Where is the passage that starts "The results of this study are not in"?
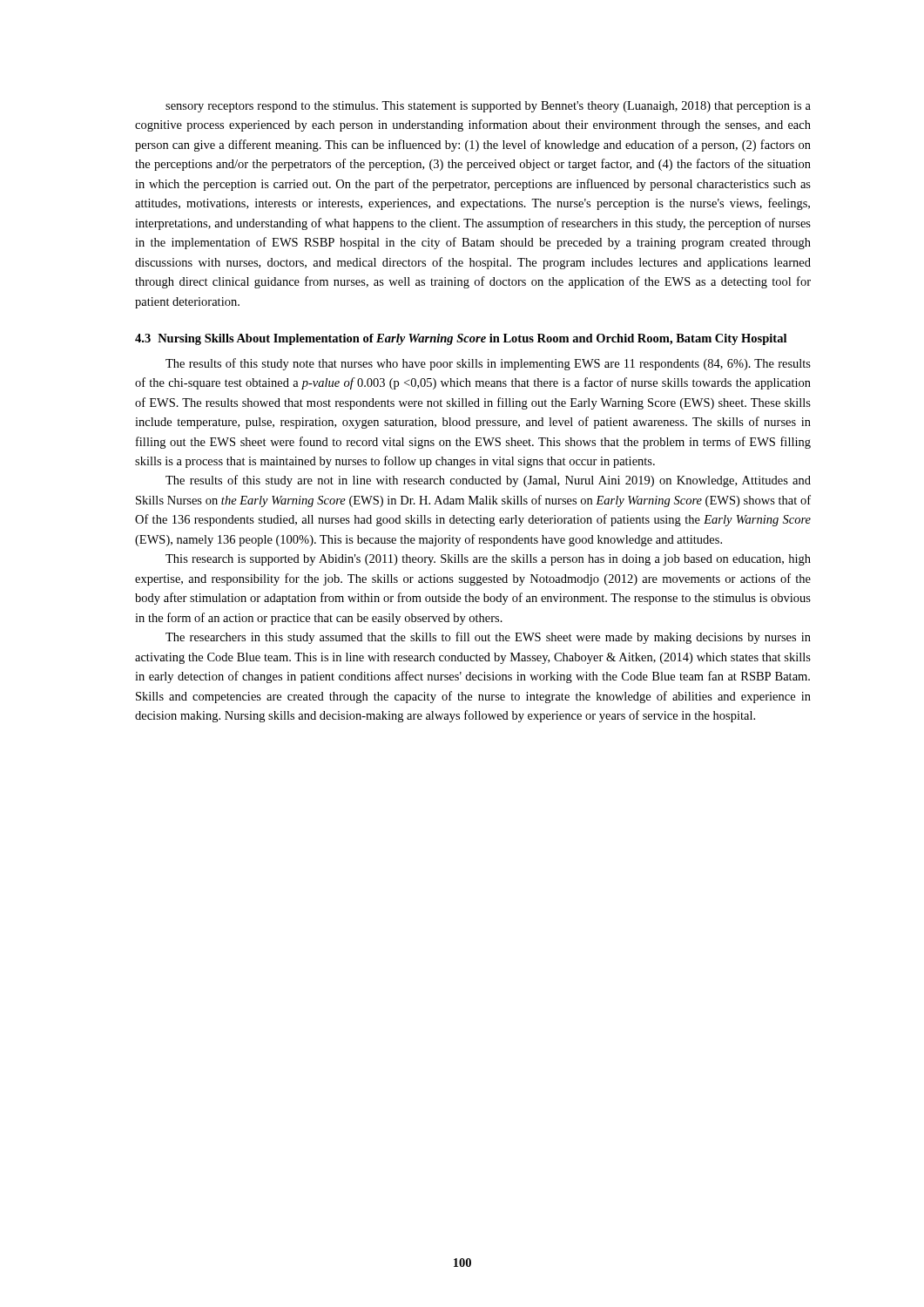 [x=473, y=510]
